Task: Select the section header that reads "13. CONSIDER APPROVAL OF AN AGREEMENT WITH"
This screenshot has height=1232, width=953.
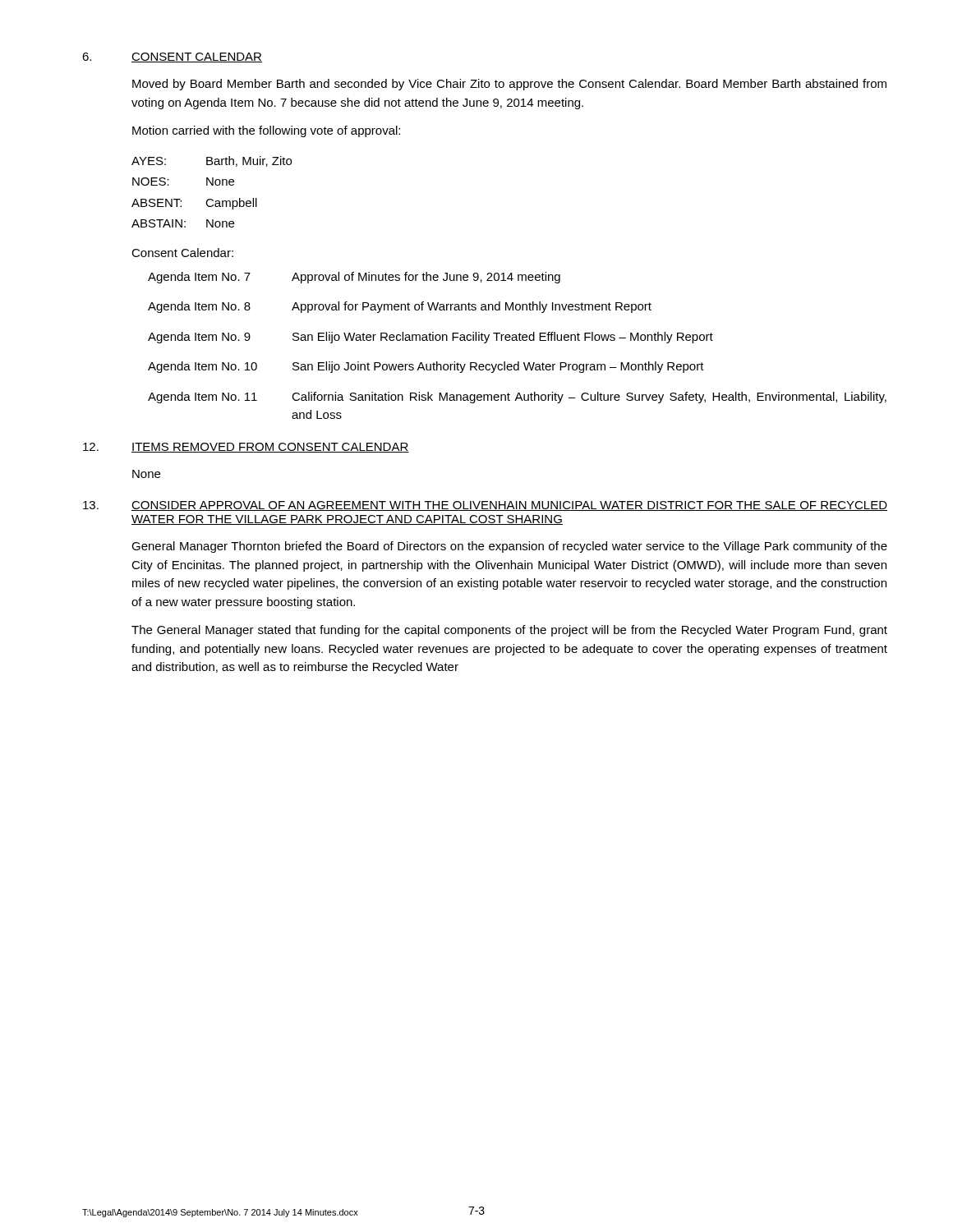Action: tap(485, 512)
